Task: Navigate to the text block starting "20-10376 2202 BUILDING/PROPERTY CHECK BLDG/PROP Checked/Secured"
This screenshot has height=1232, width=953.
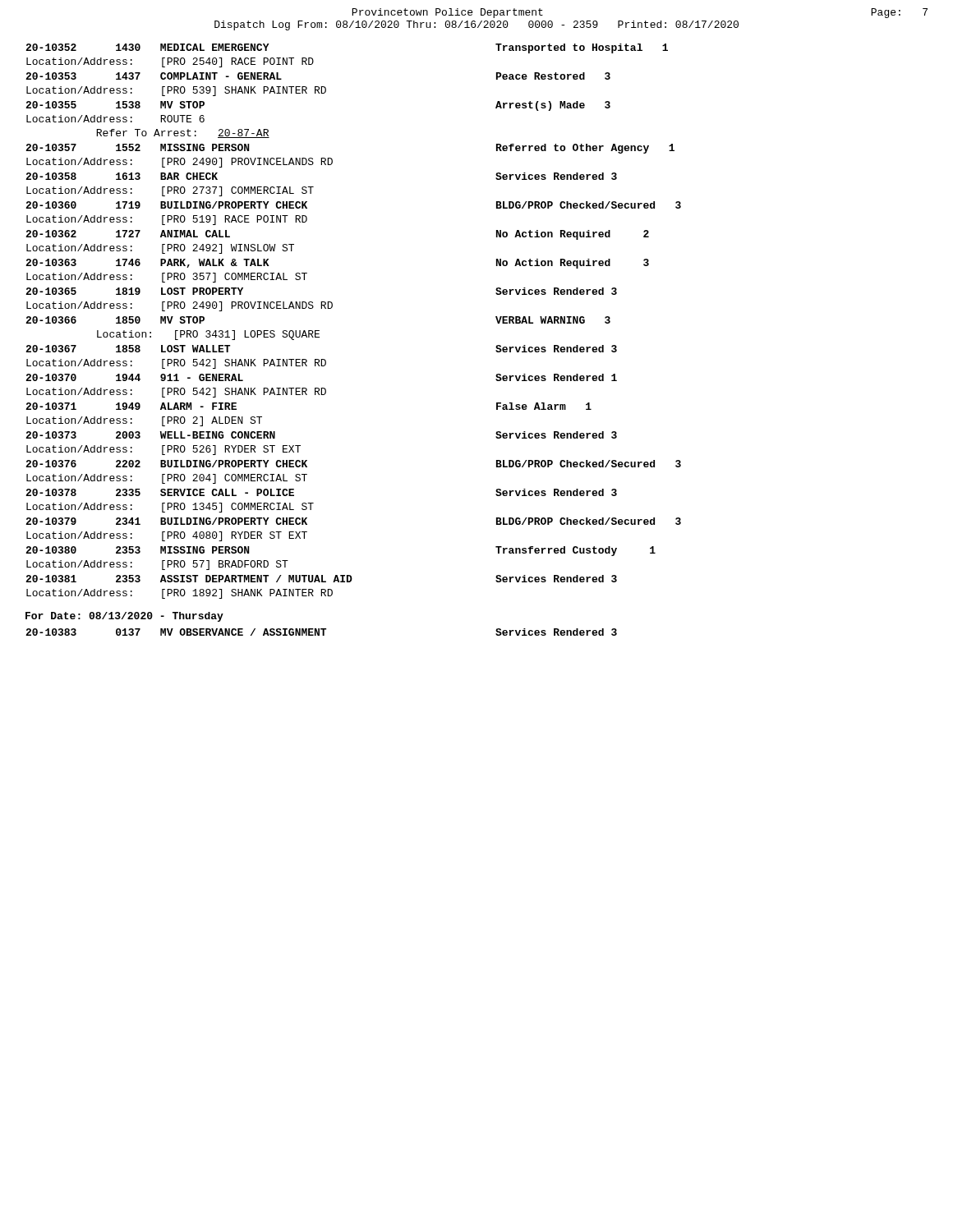Action: click(48, 464)
